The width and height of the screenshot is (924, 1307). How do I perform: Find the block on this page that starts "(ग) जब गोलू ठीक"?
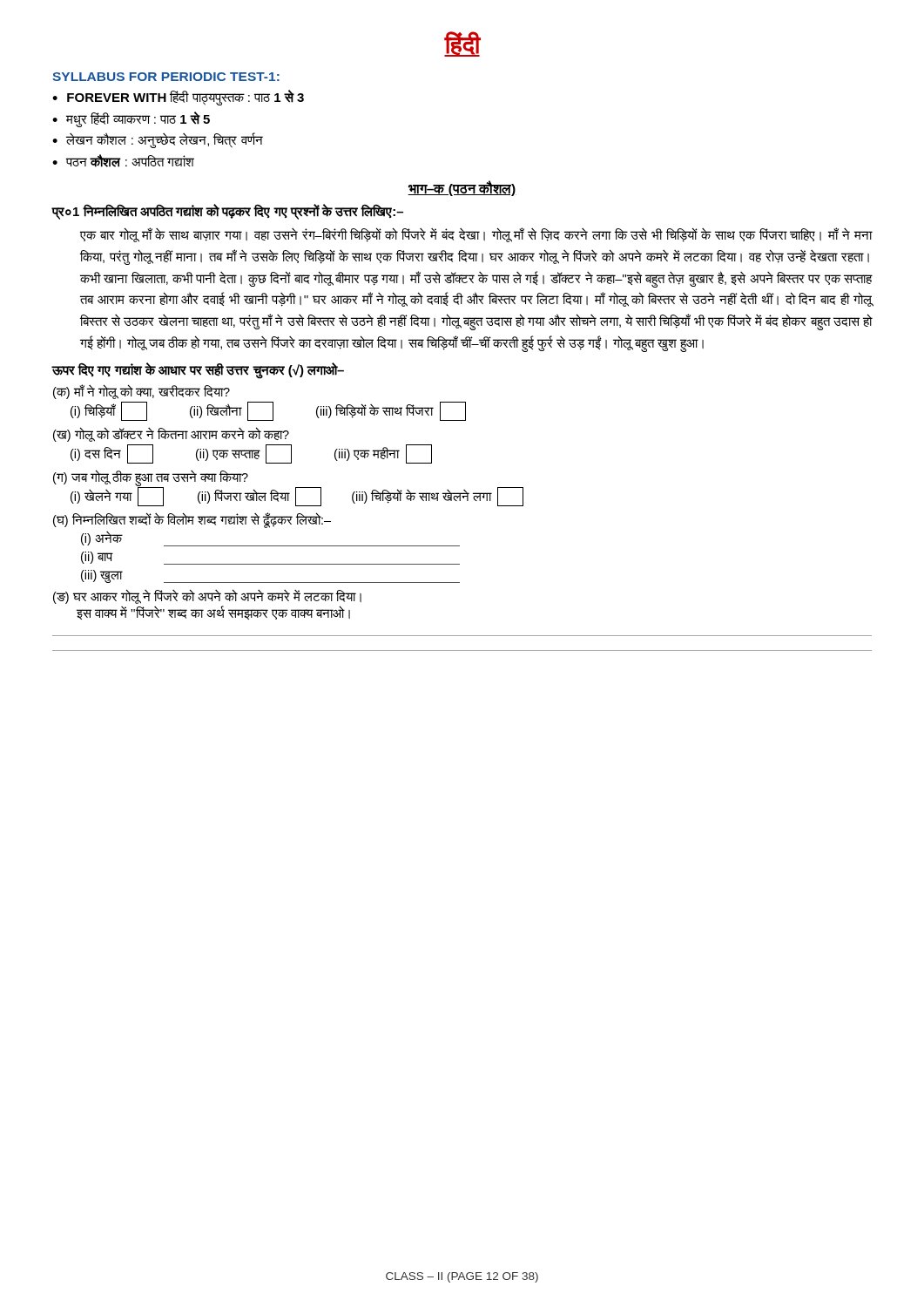tap(150, 478)
